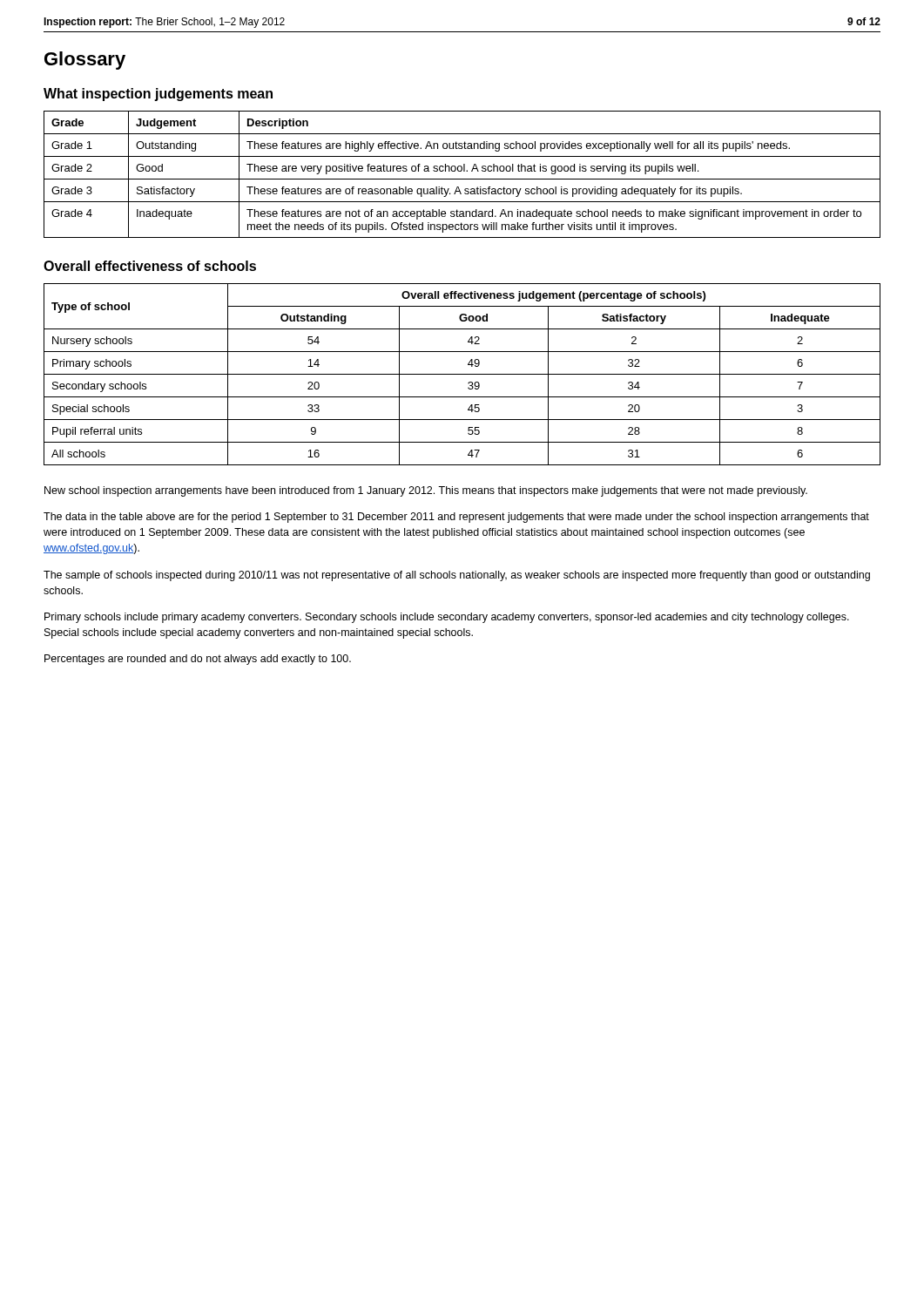This screenshot has width=924, height=1307.
Task: Locate the passage starting "Primary schools include primary academy converters."
Action: pos(462,625)
